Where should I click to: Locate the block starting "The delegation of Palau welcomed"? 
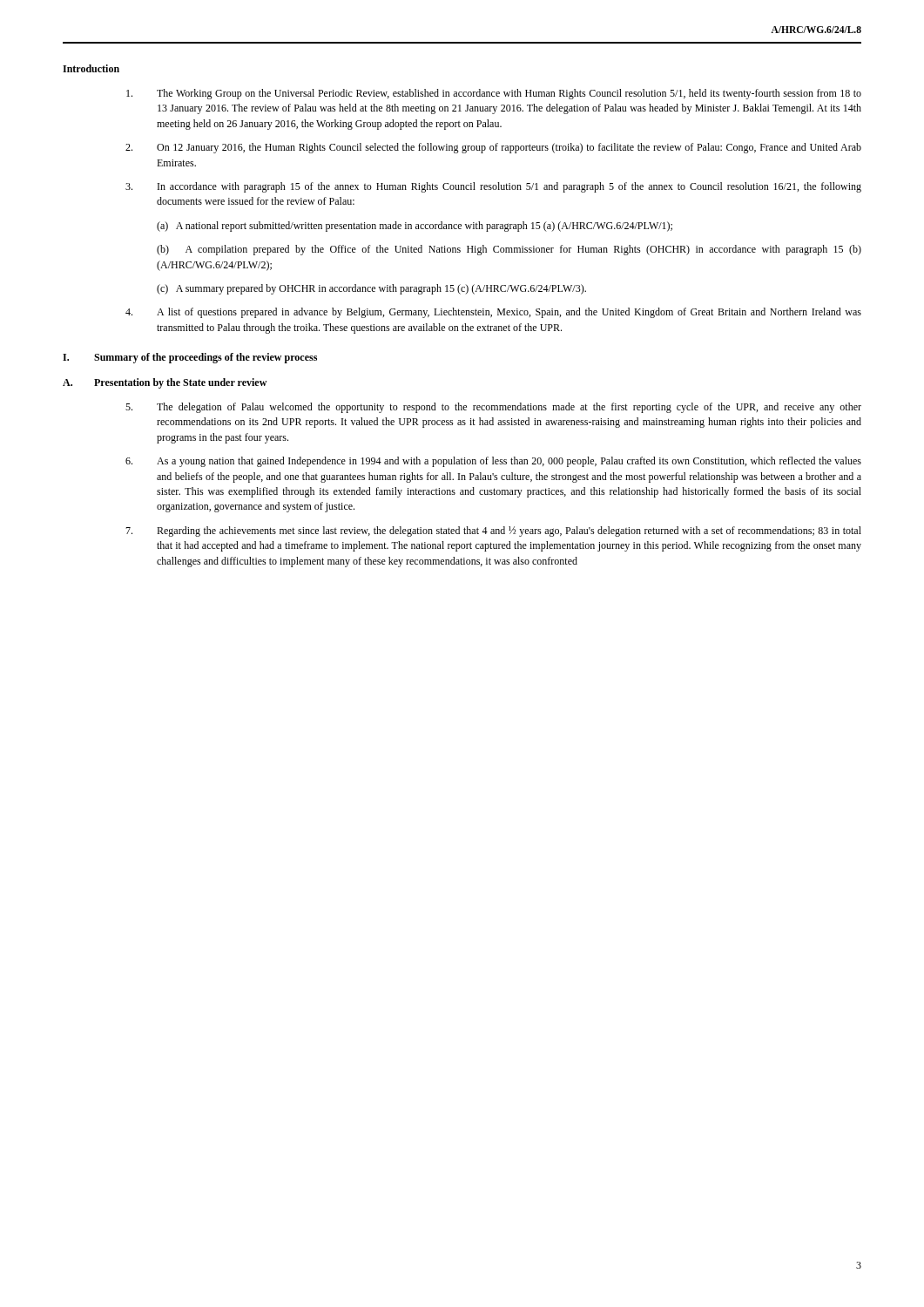[493, 423]
